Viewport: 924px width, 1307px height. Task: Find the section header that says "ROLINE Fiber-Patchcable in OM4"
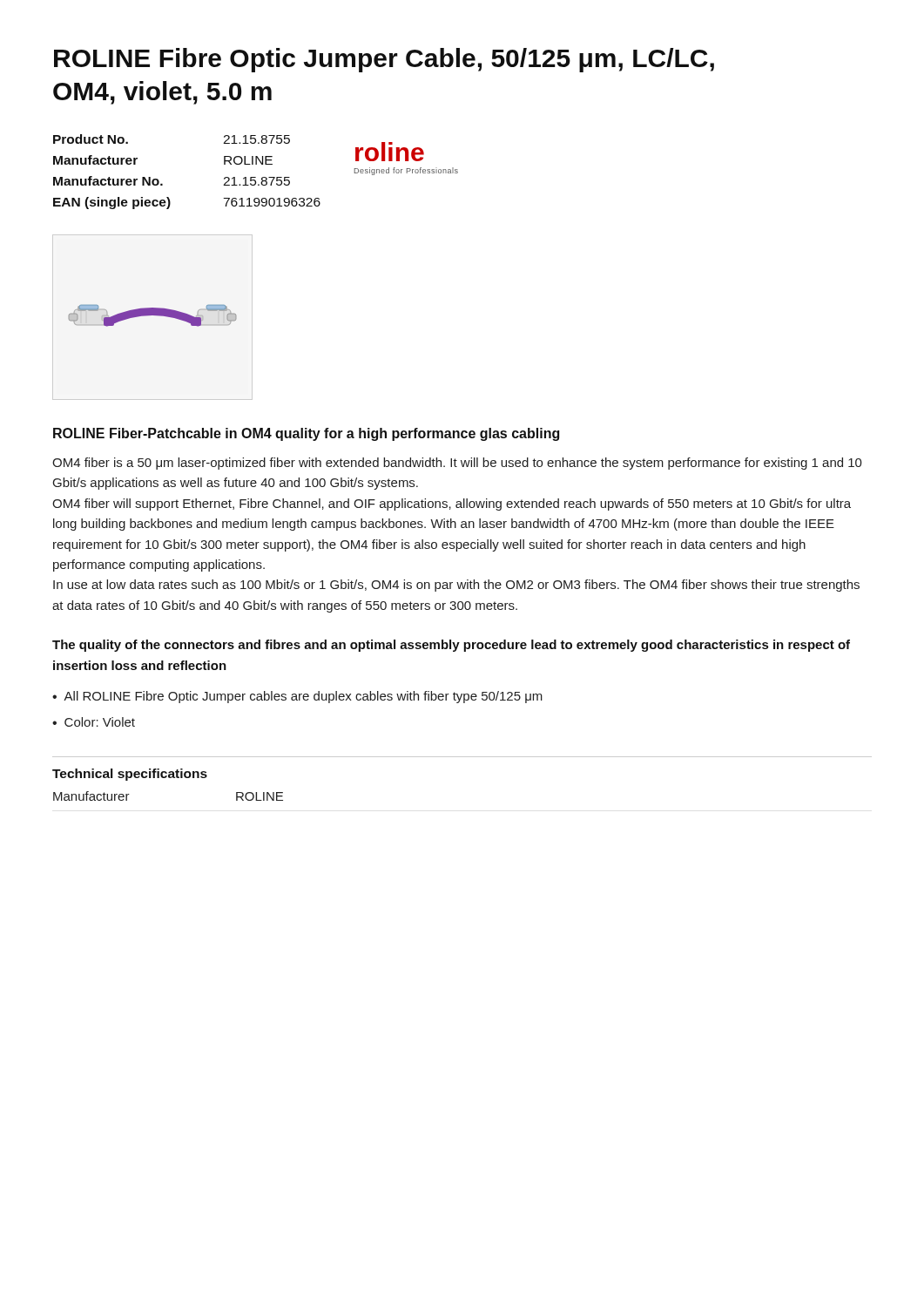pos(306,433)
